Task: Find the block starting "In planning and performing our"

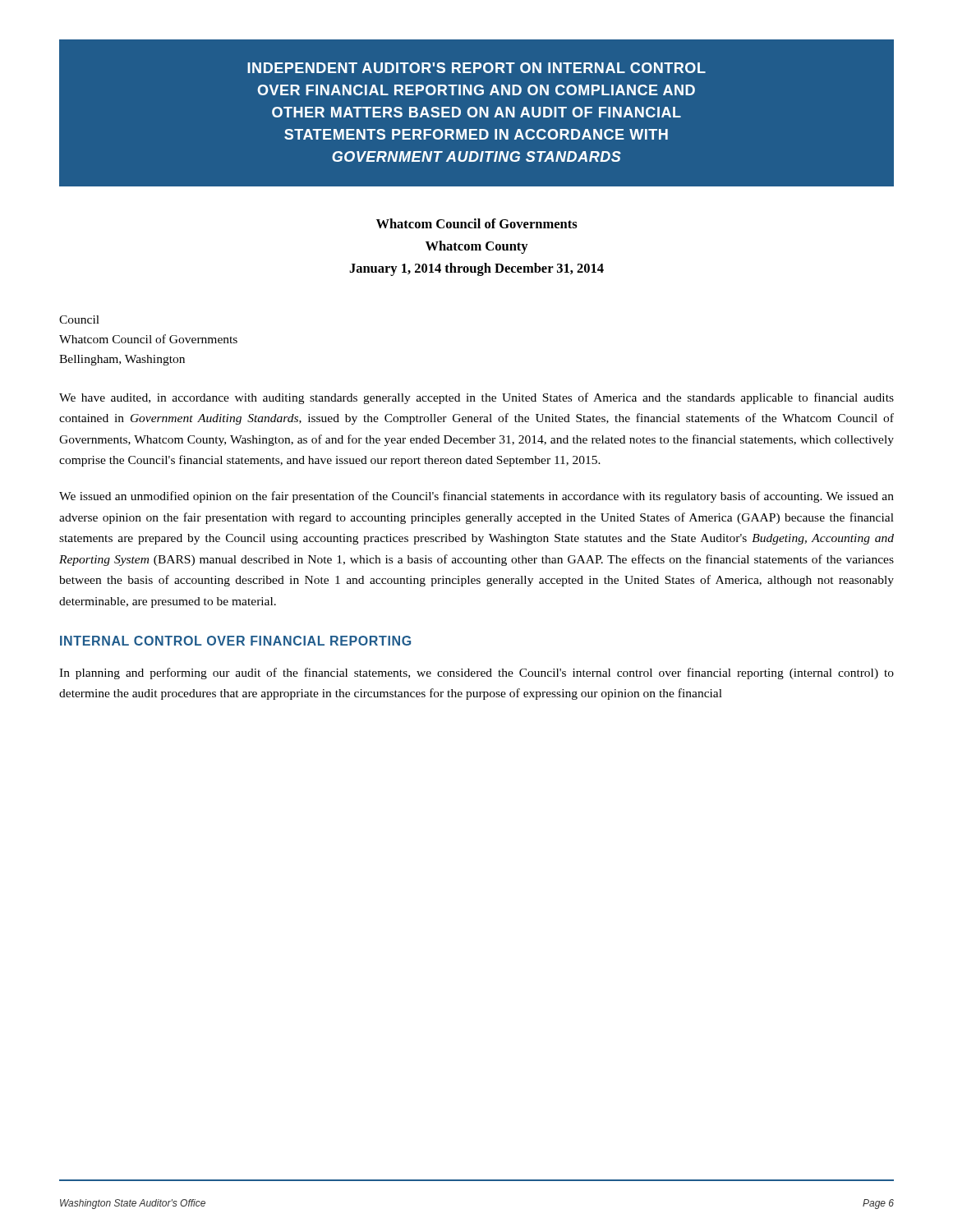Action: (476, 683)
